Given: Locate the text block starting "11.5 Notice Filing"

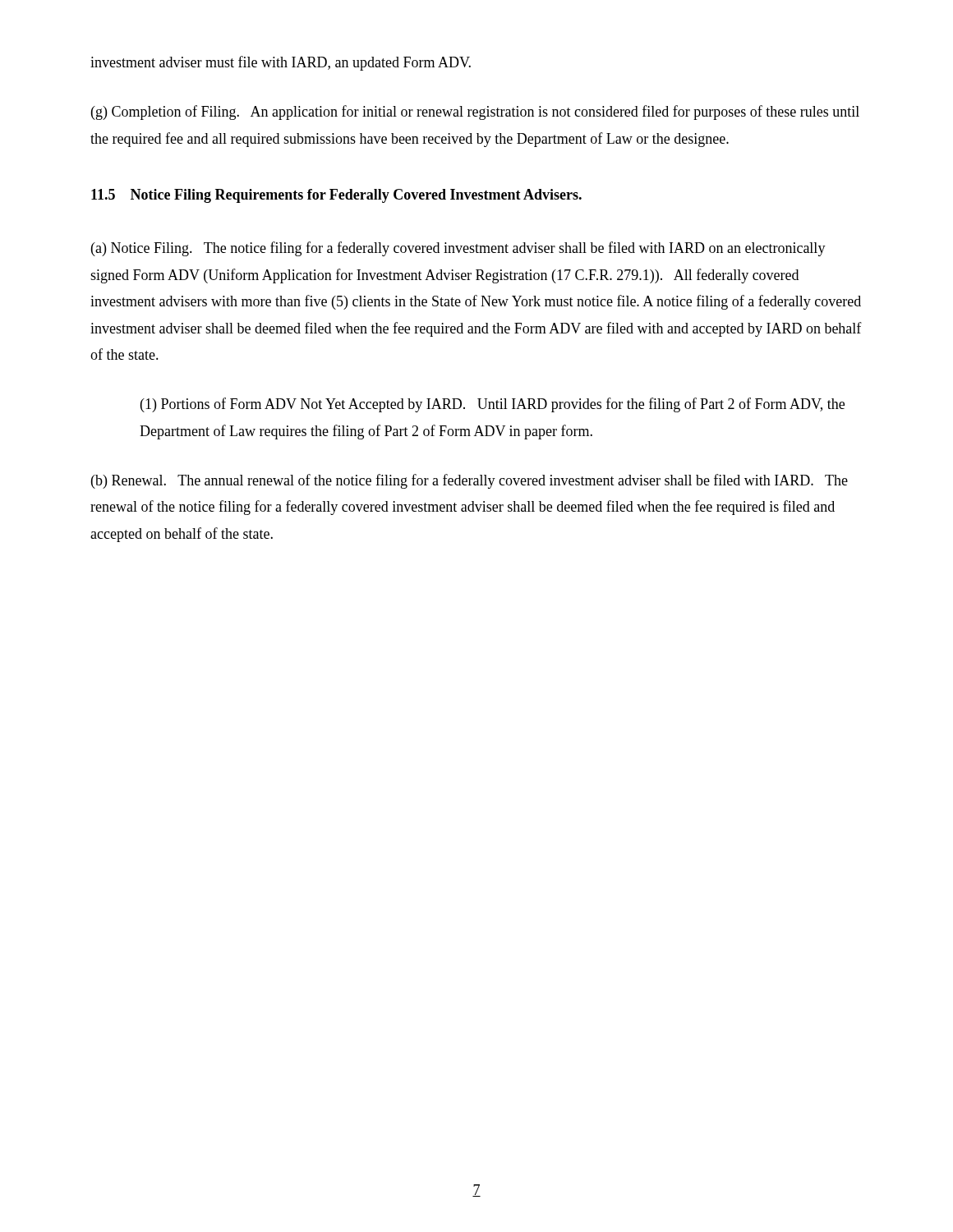Looking at the screenshot, I should click(336, 195).
